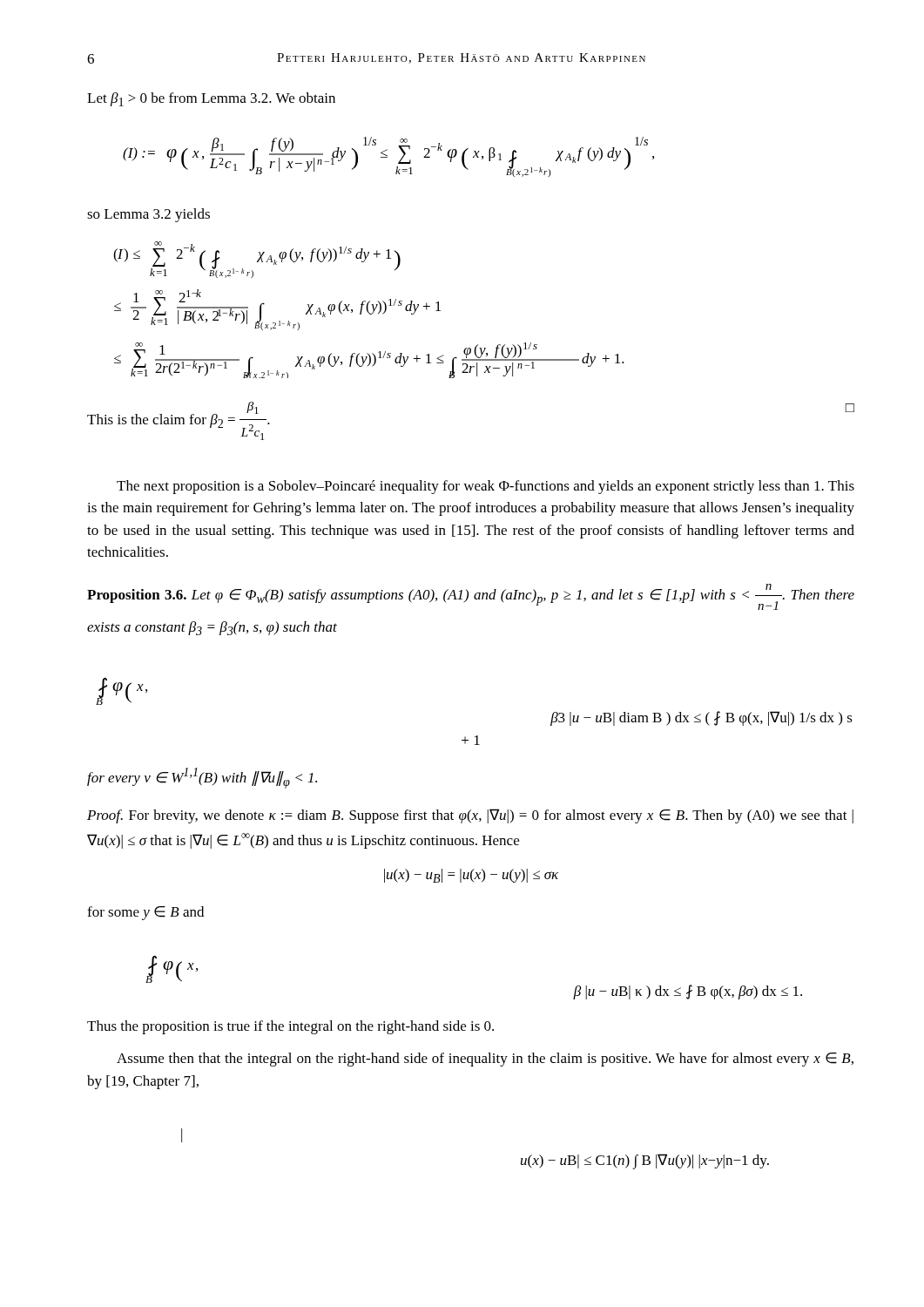This screenshot has width=924, height=1307.
Task: Find the text block containing "Proof. For brevity, we denote κ := diam"
Action: click(471, 828)
